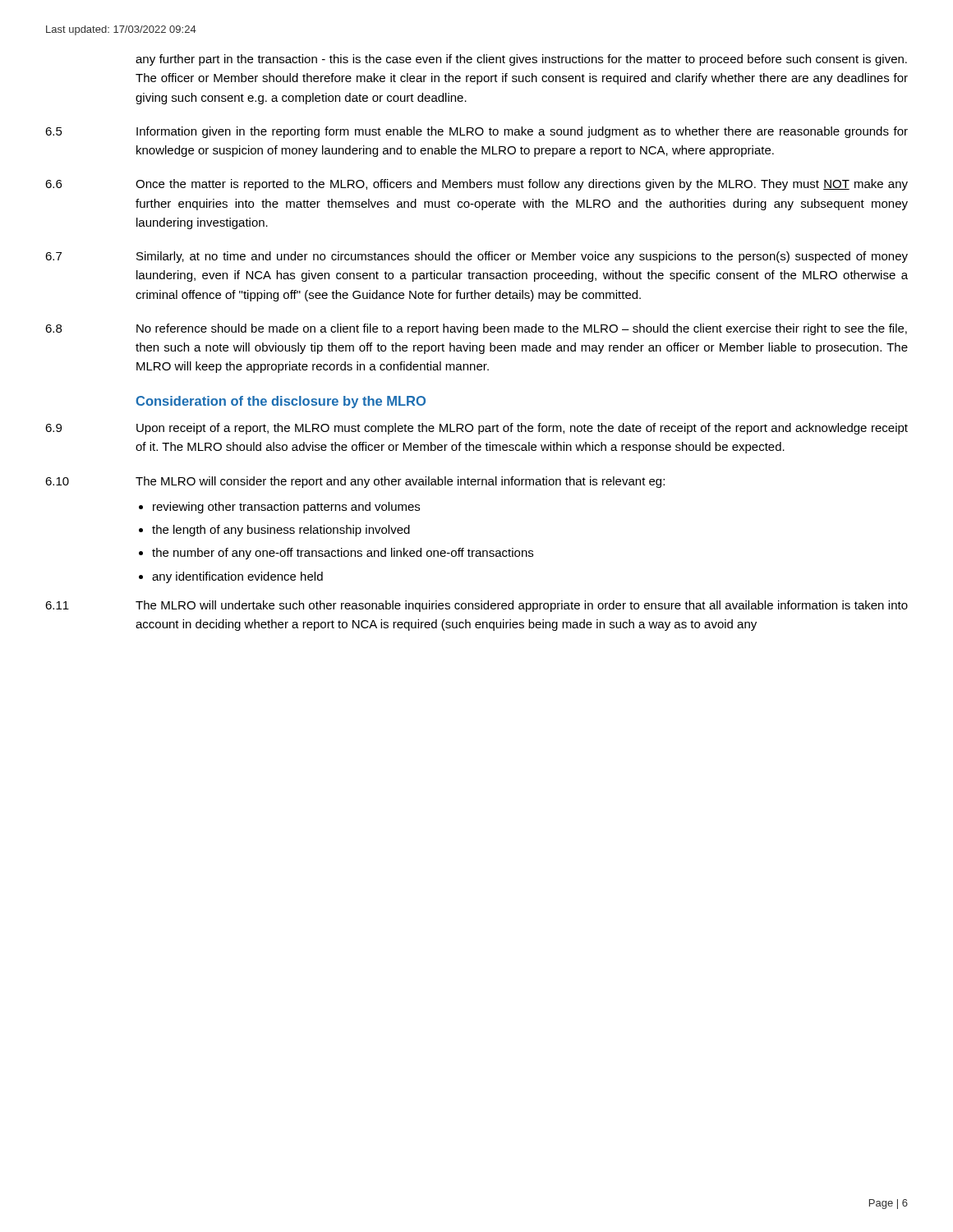Select the block starting "the length of"

pyautogui.click(x=281, y=529)
